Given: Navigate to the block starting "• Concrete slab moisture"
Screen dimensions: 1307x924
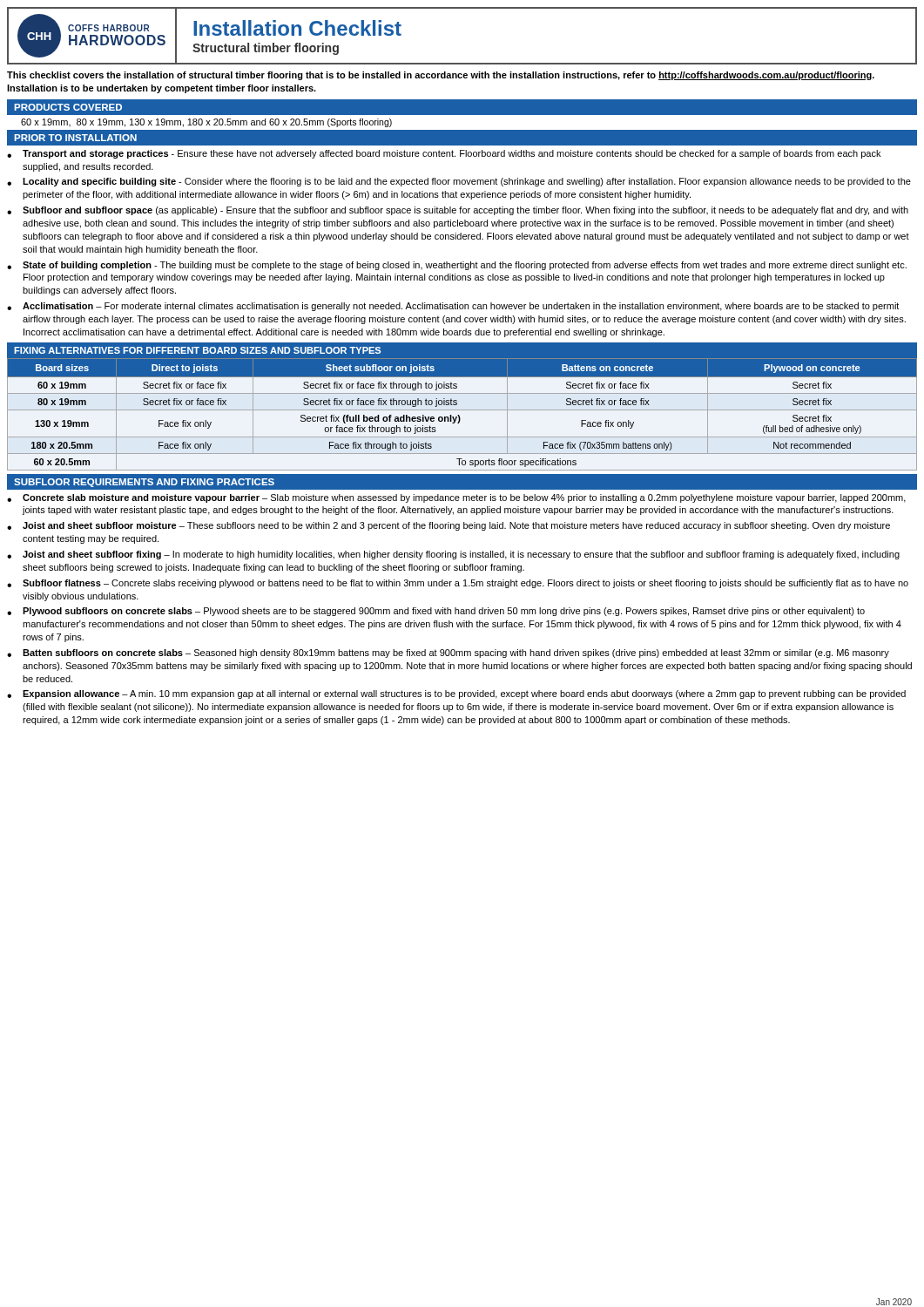Looking at the screenshot, I should point(462,504).
